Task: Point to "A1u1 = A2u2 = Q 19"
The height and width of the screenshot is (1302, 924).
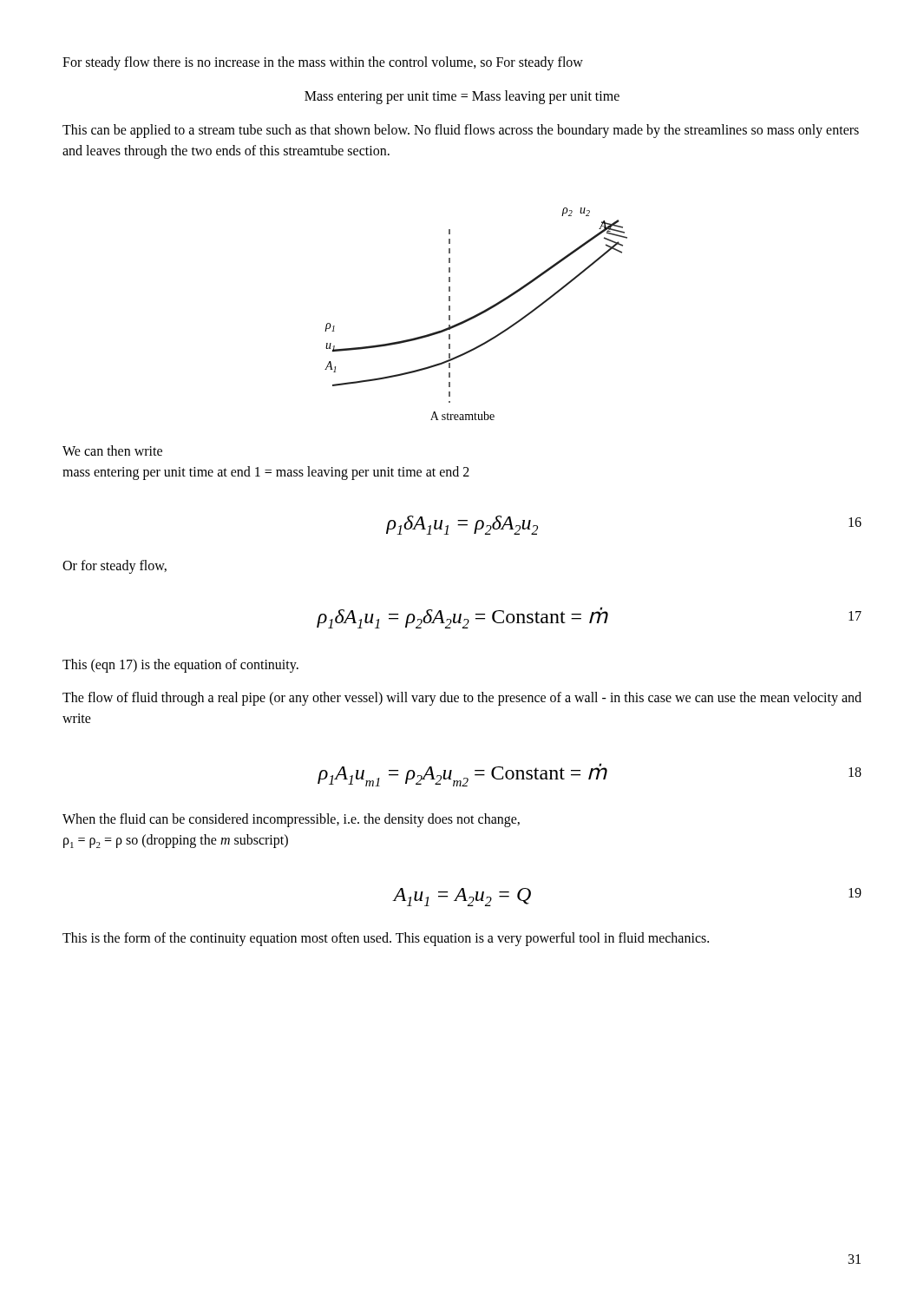Action: 464,897
